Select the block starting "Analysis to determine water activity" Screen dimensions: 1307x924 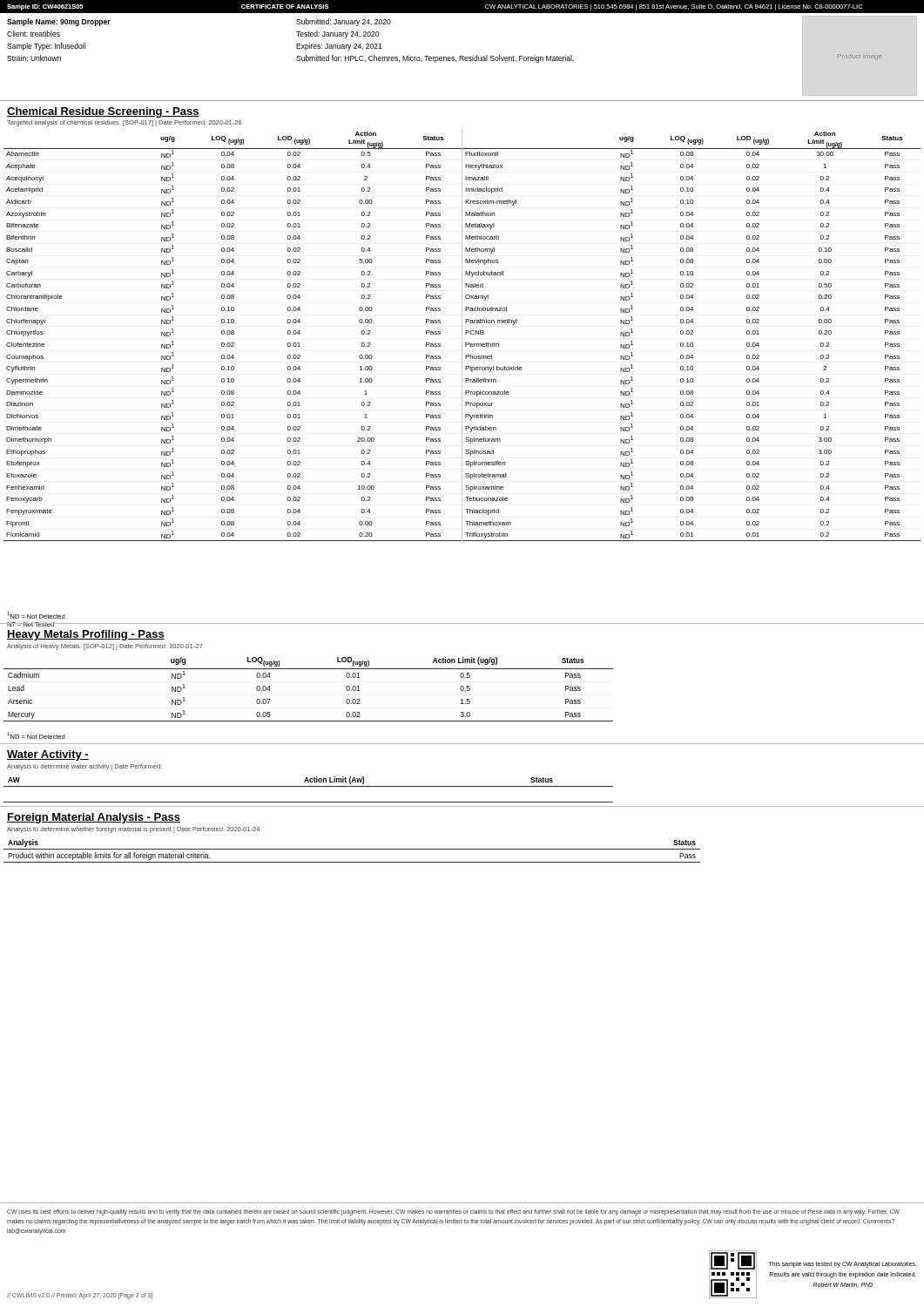(85, 766)
